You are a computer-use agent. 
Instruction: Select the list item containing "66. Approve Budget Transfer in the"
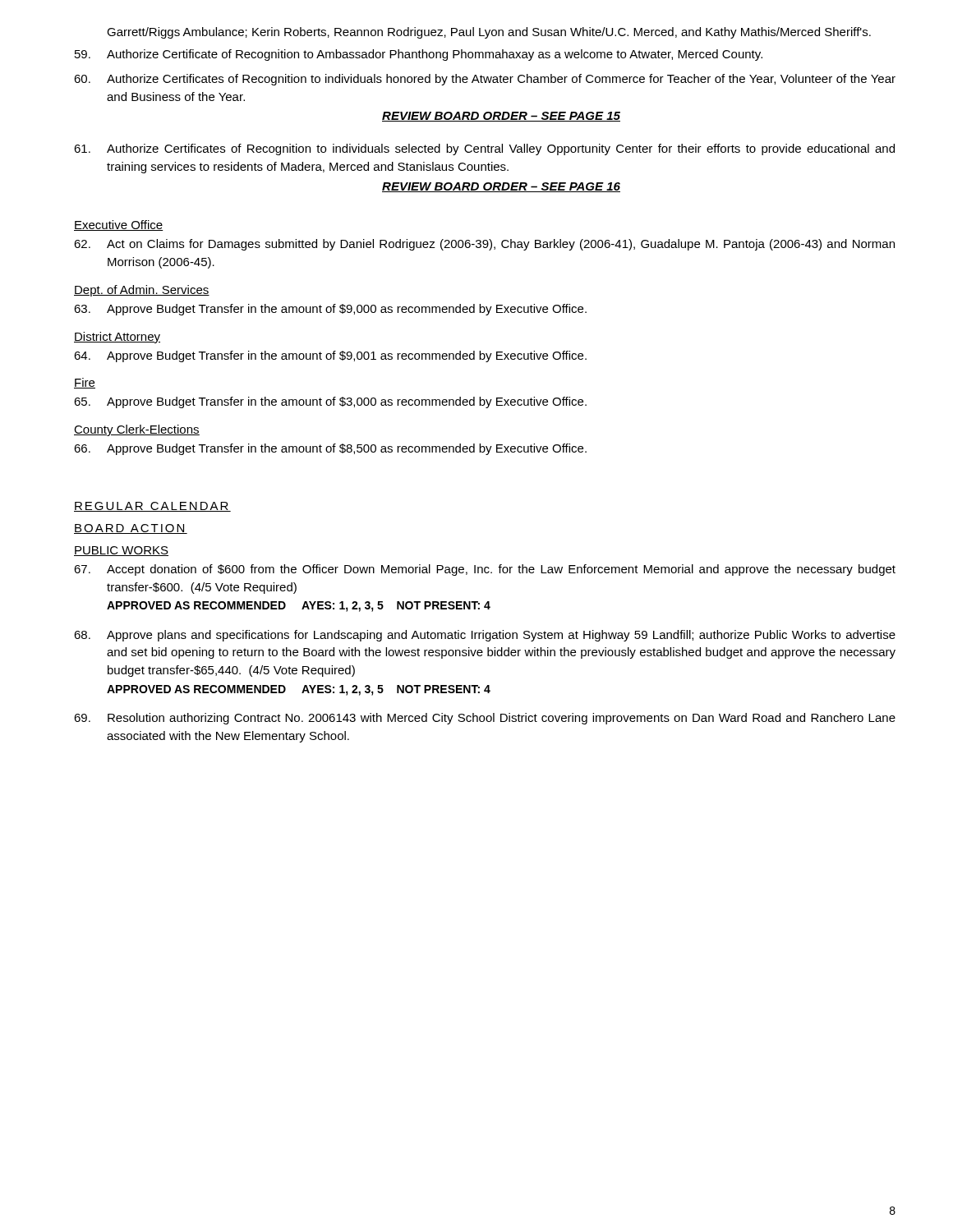(x=485, y=448)
